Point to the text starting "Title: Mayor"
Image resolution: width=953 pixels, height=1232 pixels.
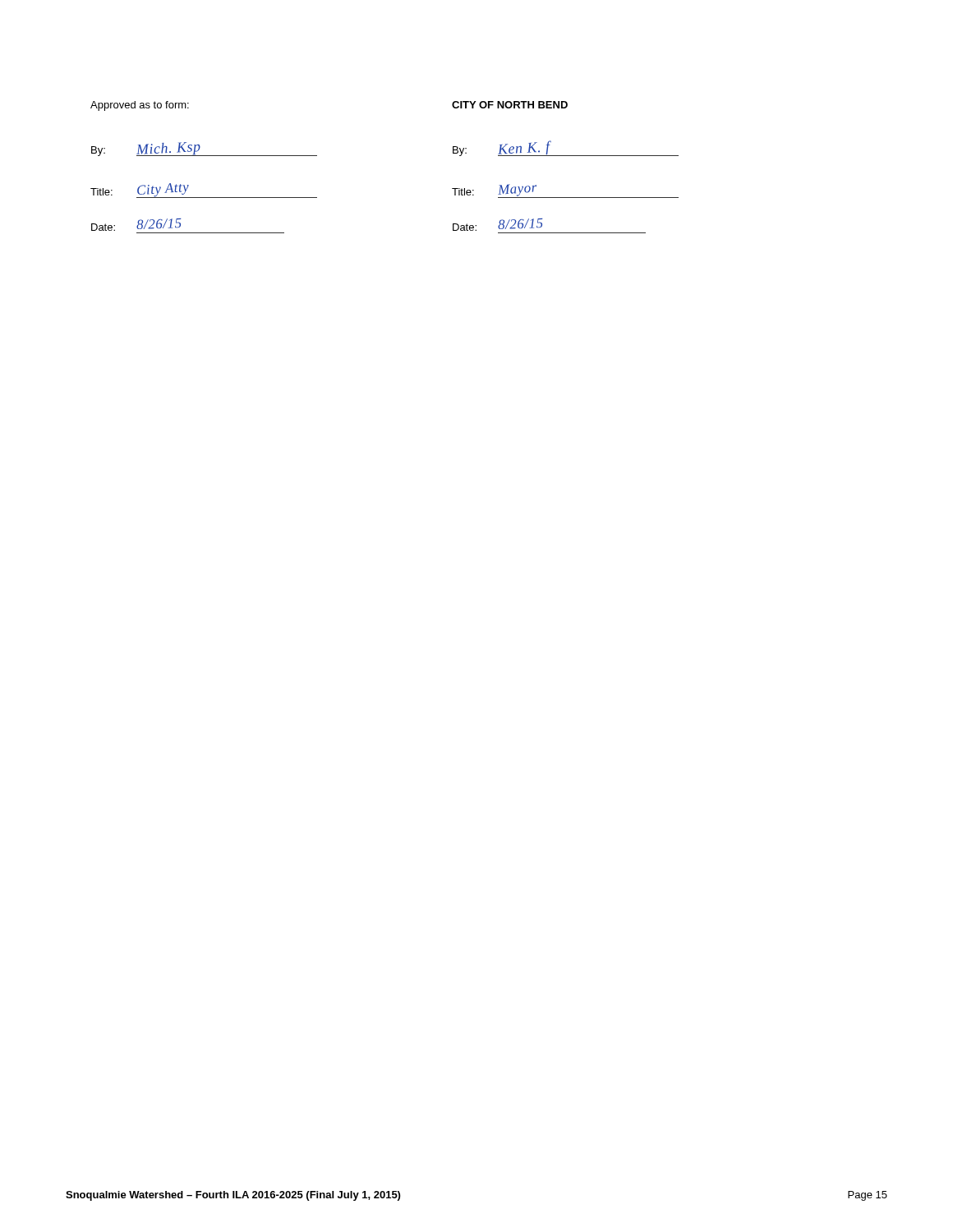pos(588,198)
